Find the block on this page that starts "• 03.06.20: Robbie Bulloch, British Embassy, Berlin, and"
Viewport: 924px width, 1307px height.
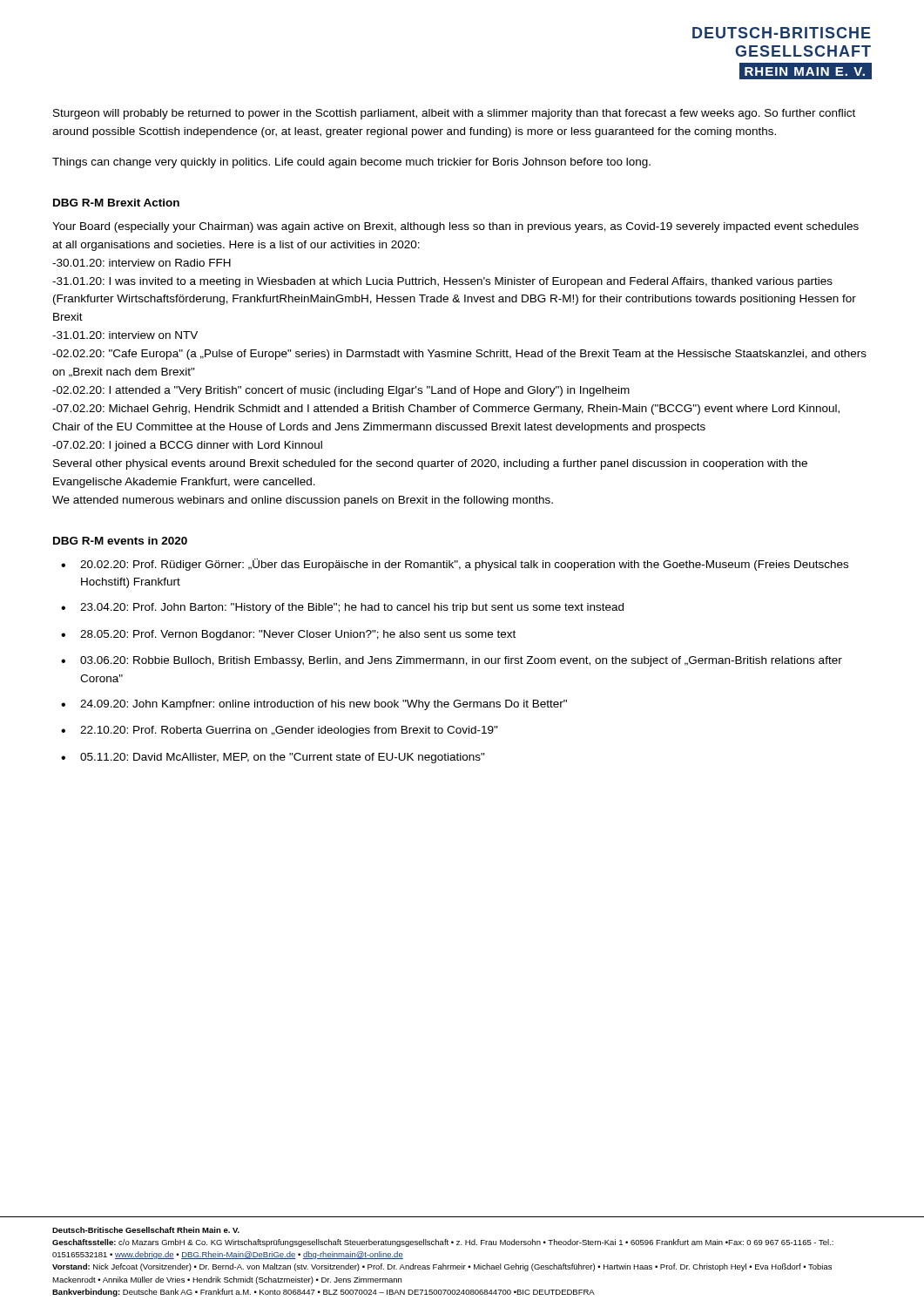point(466,670)
